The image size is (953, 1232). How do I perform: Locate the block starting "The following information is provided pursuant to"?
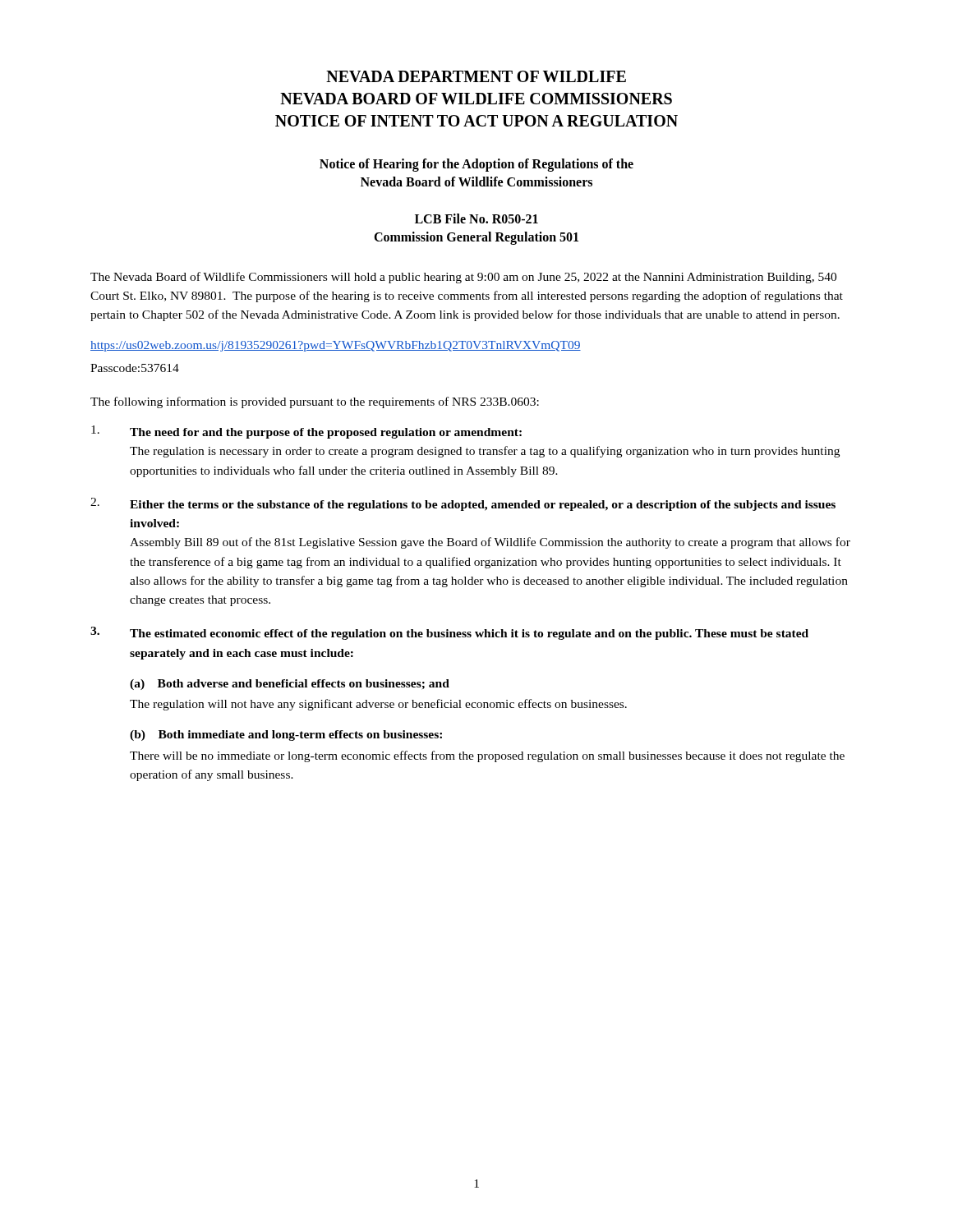(x=315, y=401)
